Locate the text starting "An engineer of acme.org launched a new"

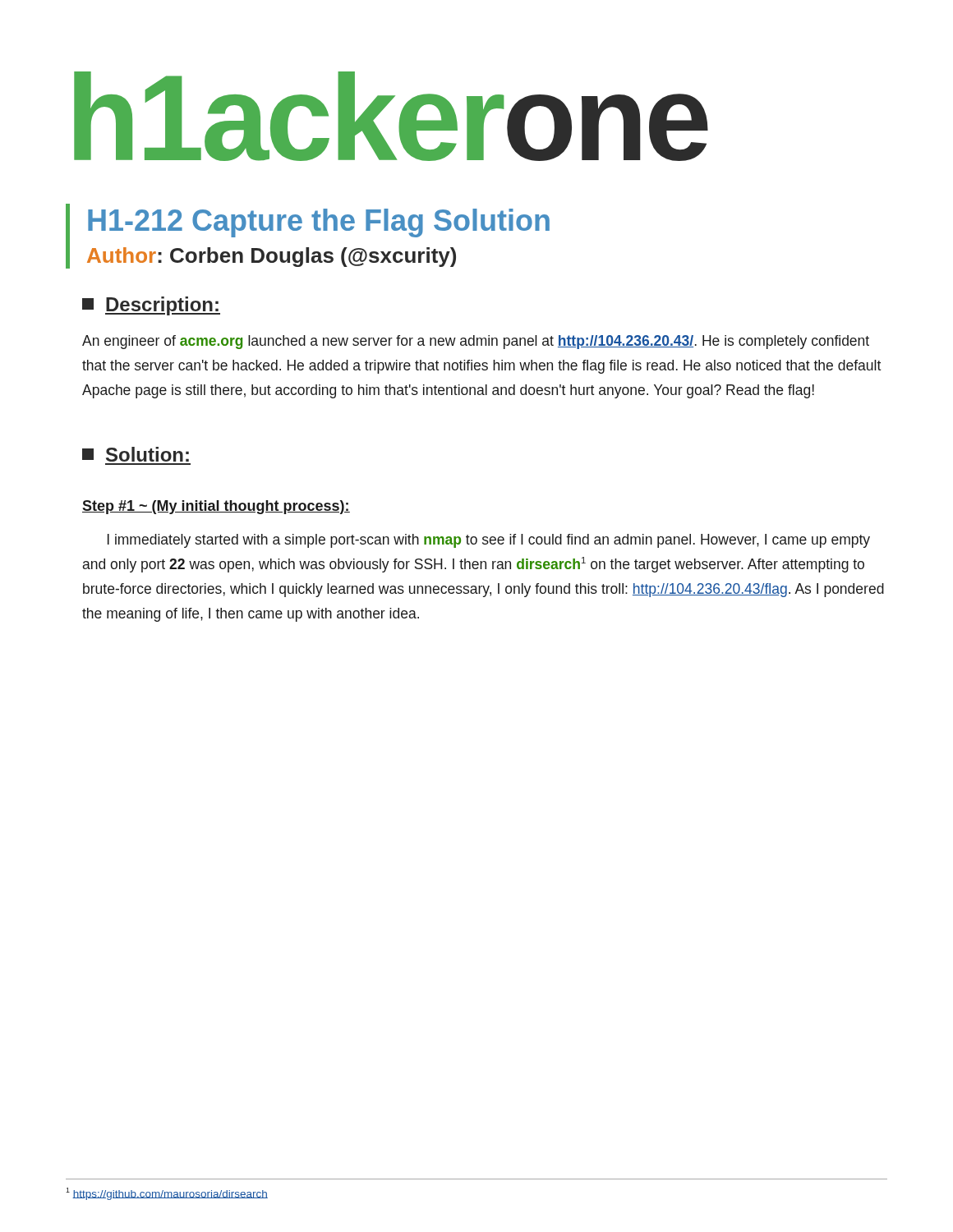pyautogui.click(x=482, y=365)
